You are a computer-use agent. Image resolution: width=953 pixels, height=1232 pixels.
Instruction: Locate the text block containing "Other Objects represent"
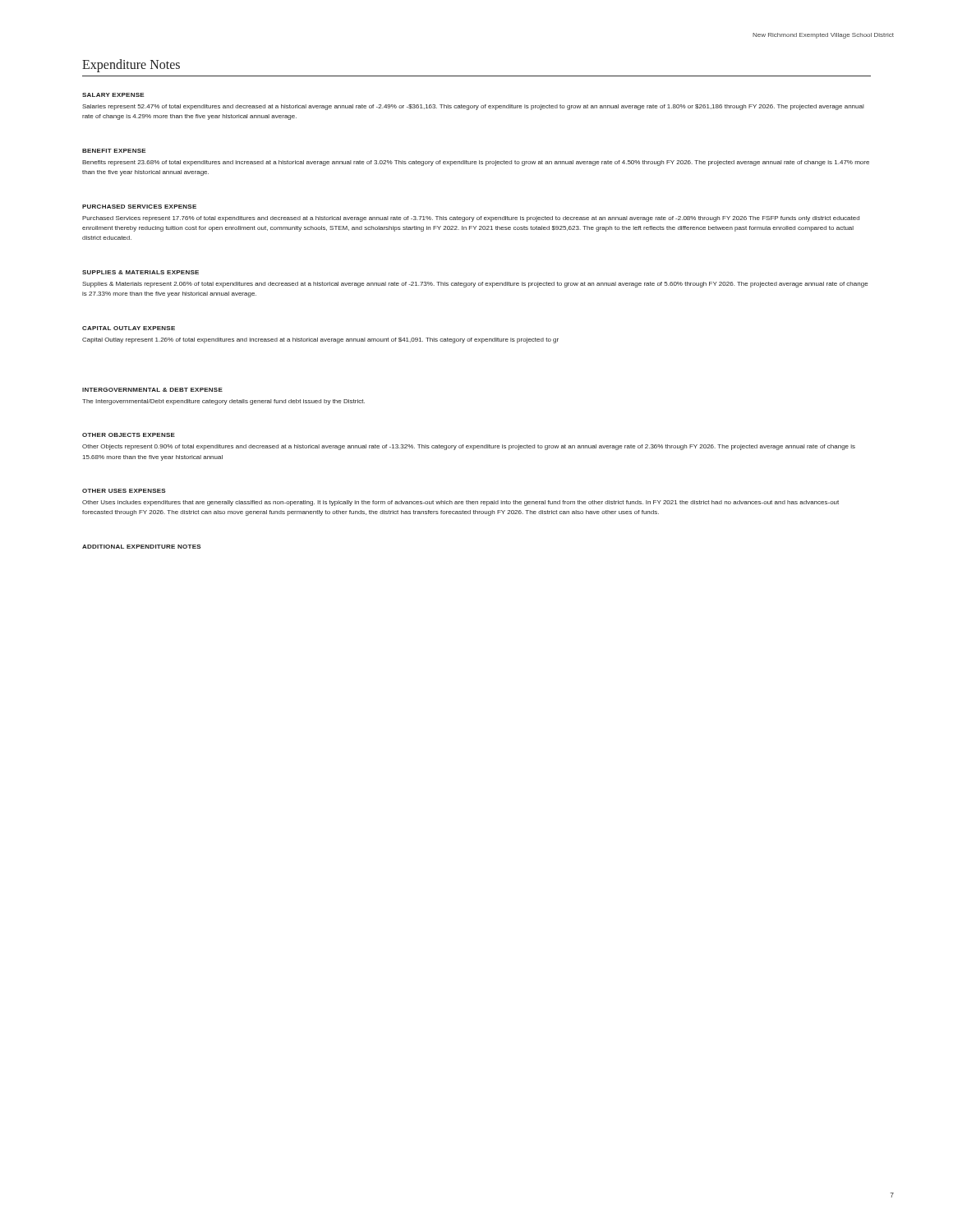point(469,452)
